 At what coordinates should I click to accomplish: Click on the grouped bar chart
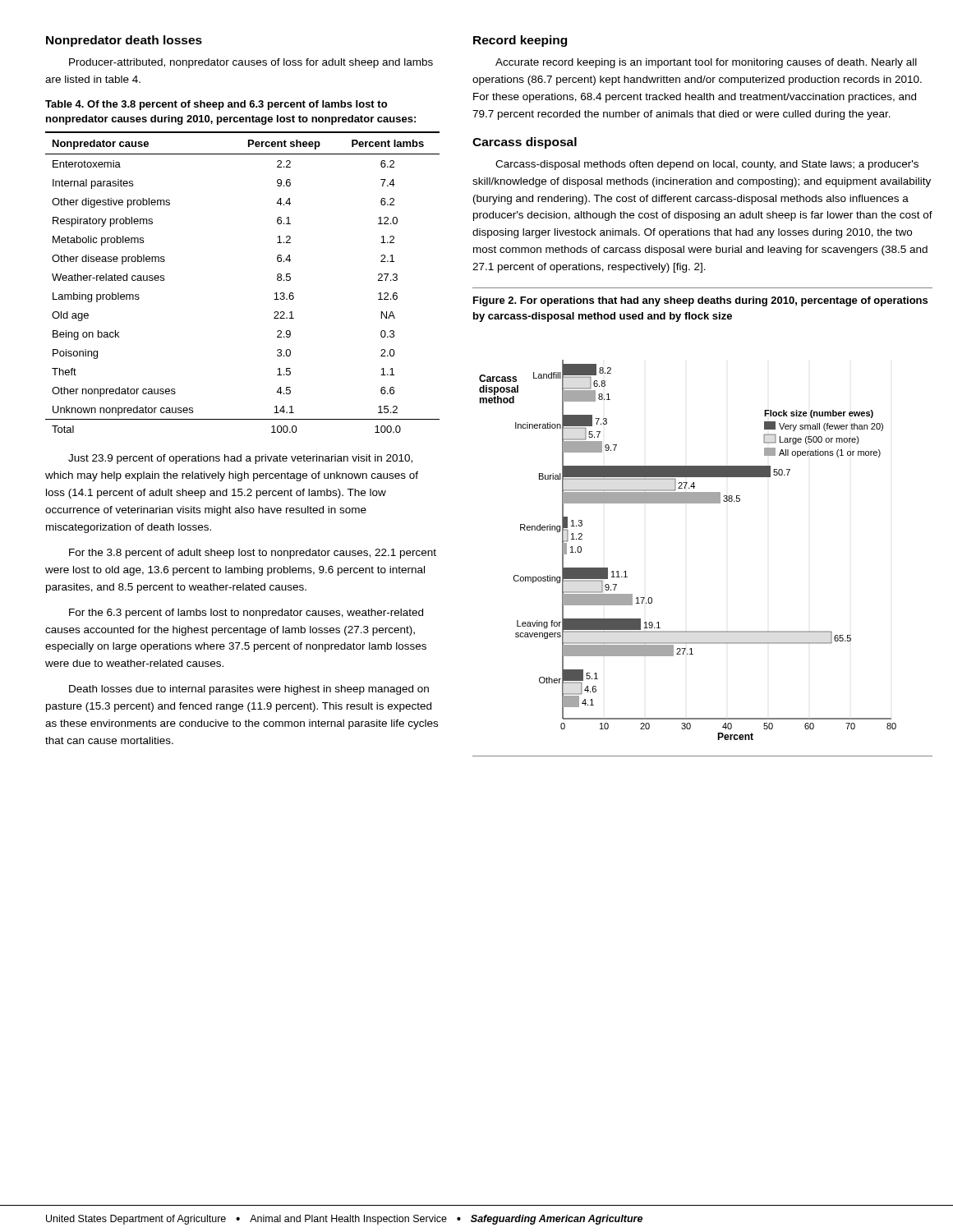pyautogui.click(x=702, y=542)
